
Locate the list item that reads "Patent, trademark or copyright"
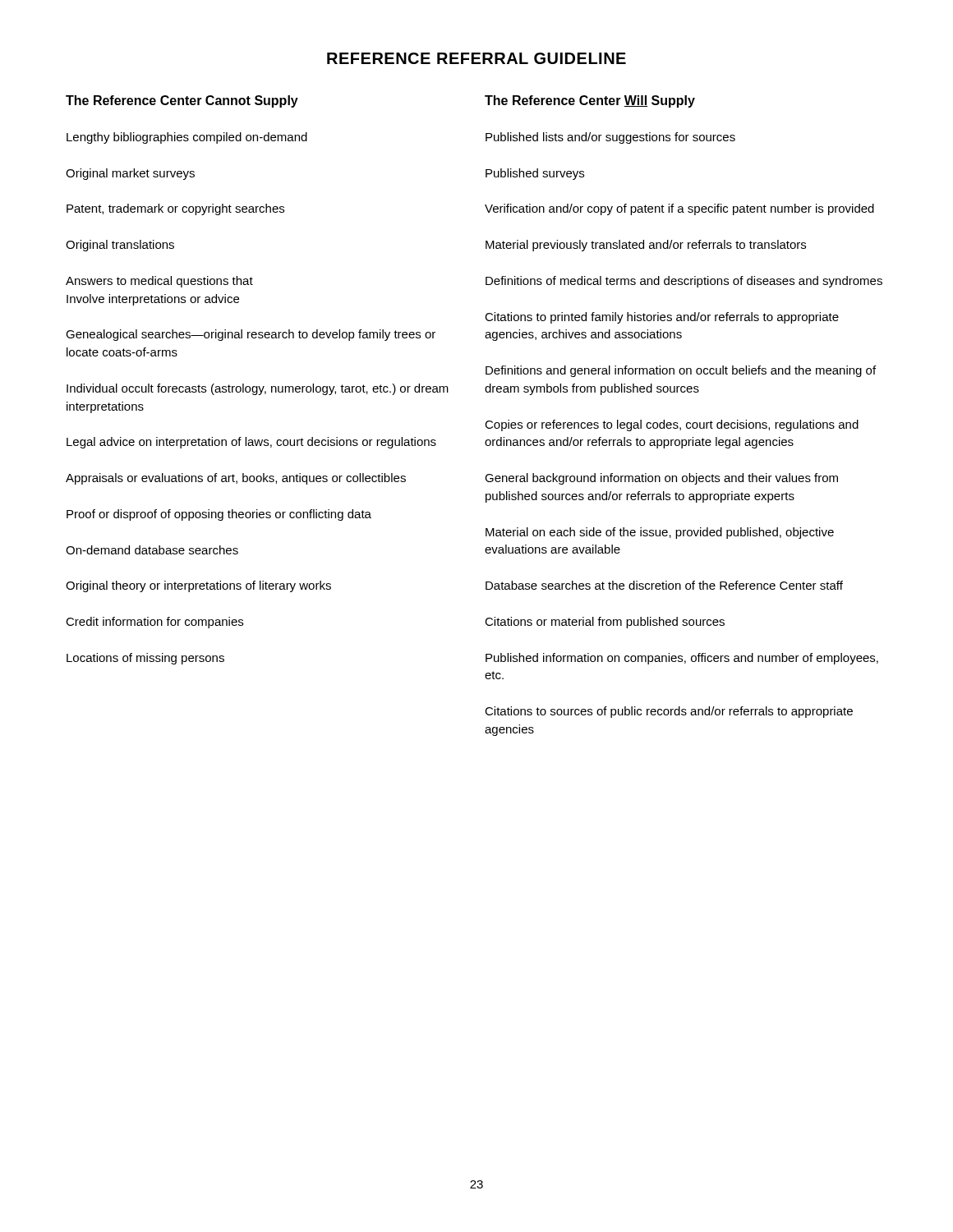175,208
